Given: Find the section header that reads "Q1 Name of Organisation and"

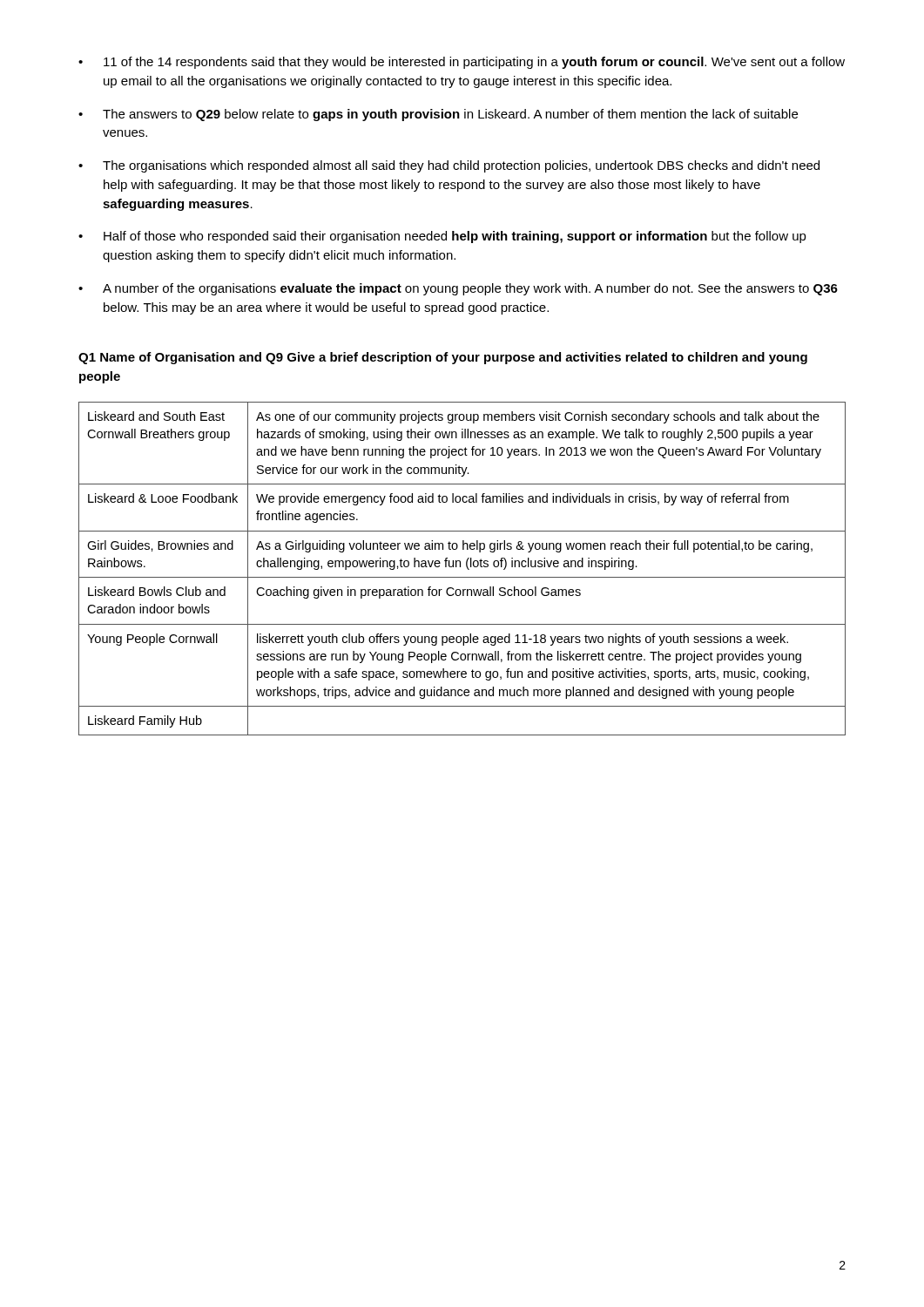Looking at the screenshot, I should coord(462,367).
